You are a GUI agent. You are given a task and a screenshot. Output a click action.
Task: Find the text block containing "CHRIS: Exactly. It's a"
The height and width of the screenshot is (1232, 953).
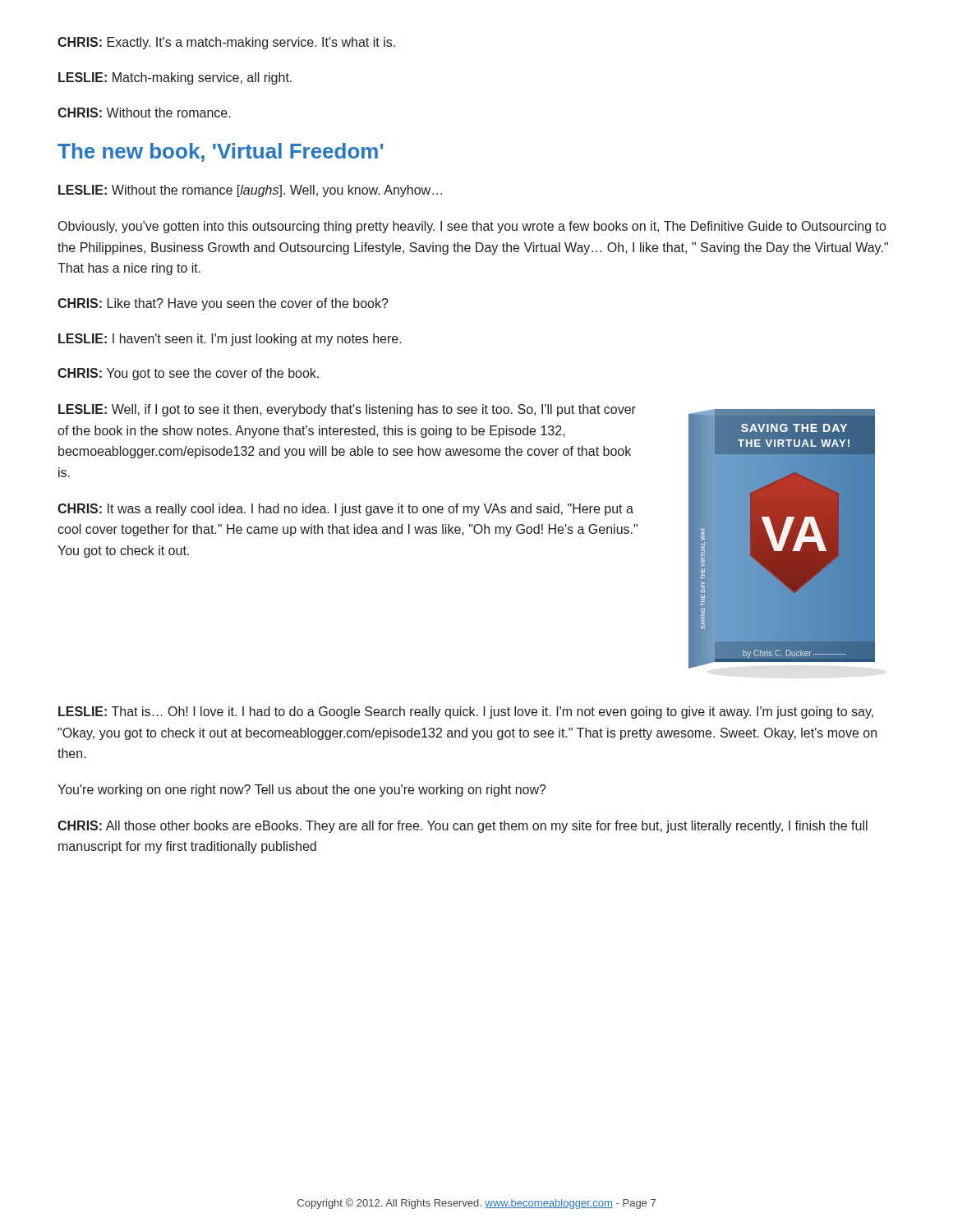pos(227,42)
